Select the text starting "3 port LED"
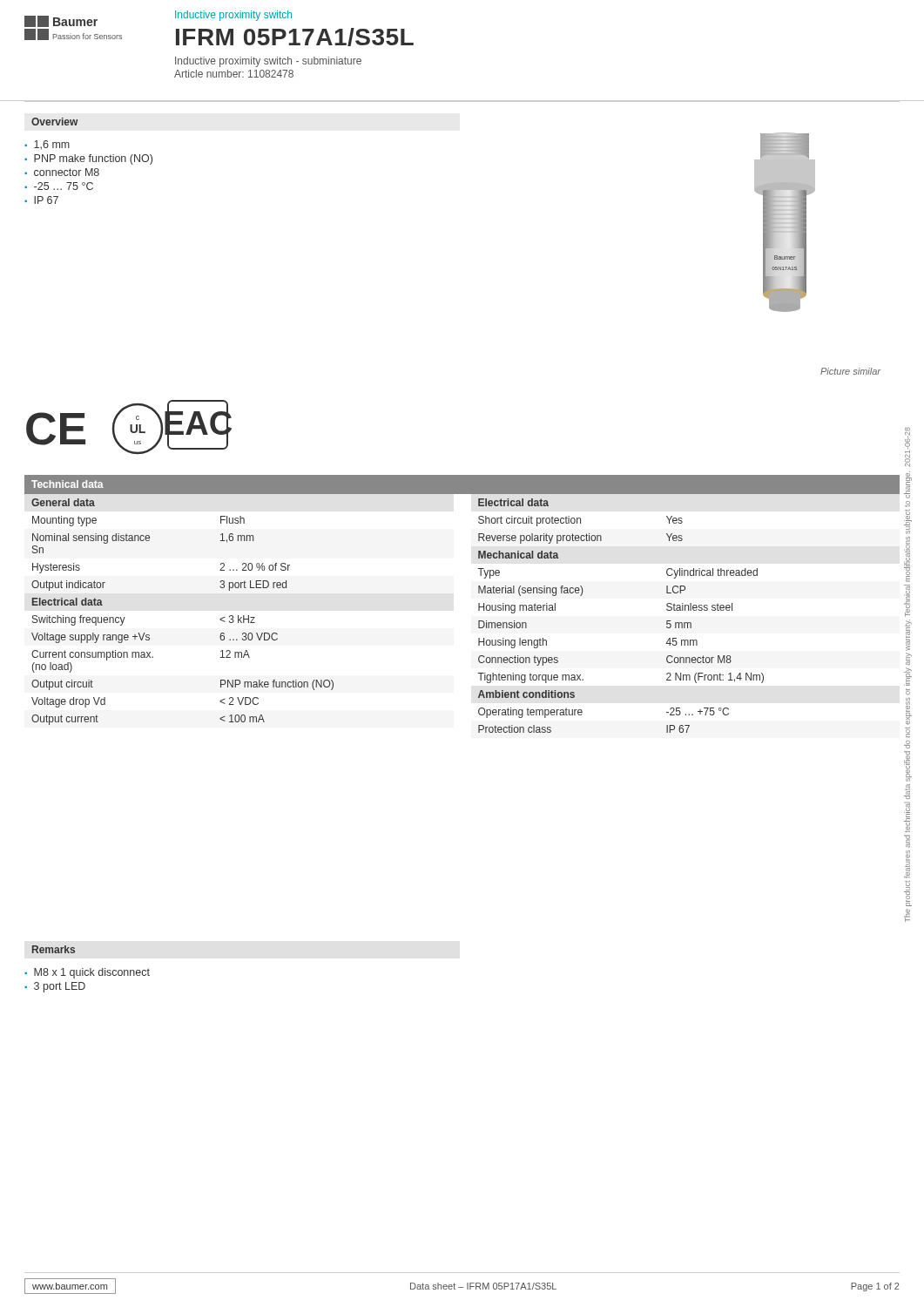 [x=60, y=986]
